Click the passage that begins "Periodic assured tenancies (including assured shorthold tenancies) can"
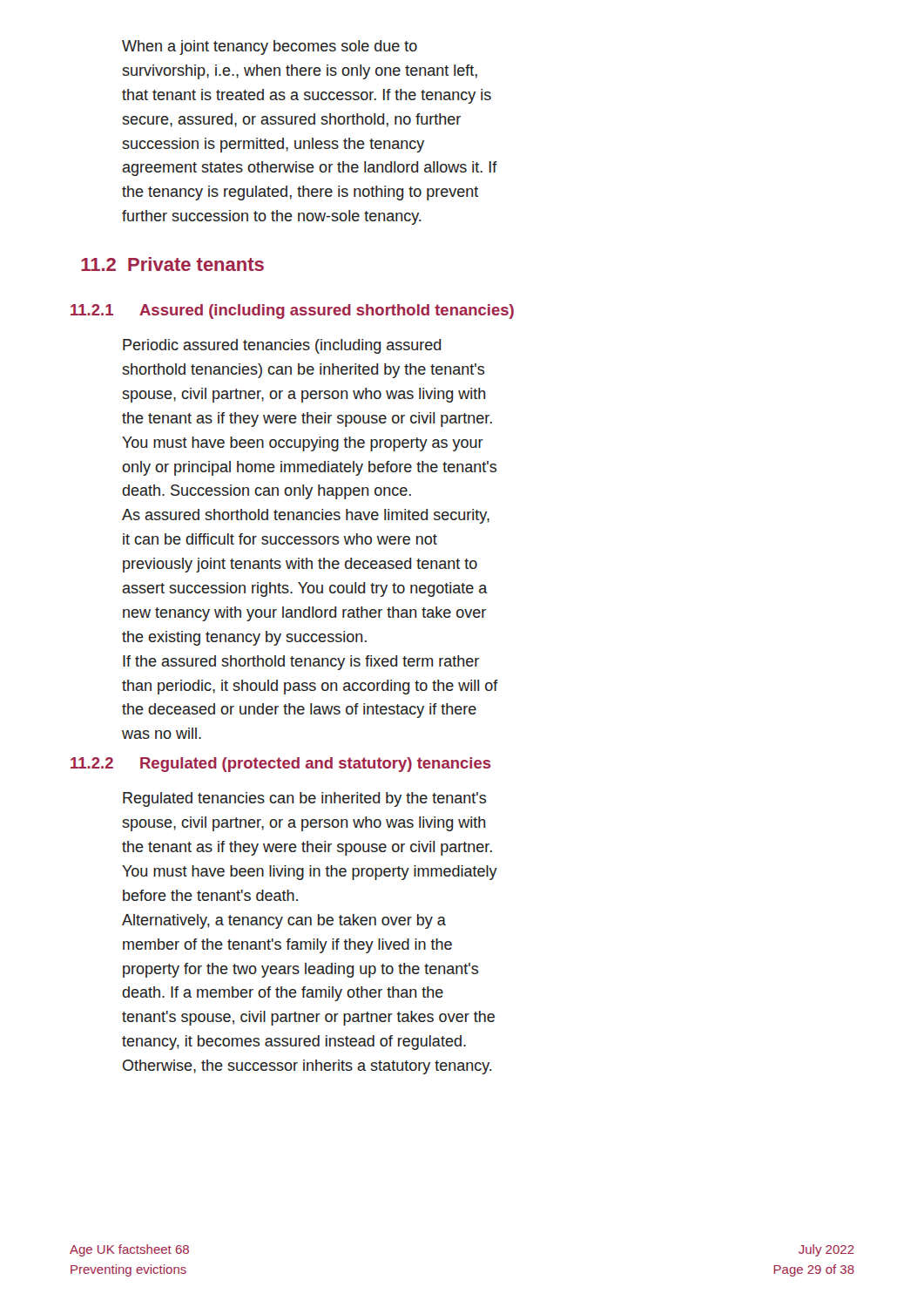This screenshot has width=924, height=1307. click(x=488, y=382)
